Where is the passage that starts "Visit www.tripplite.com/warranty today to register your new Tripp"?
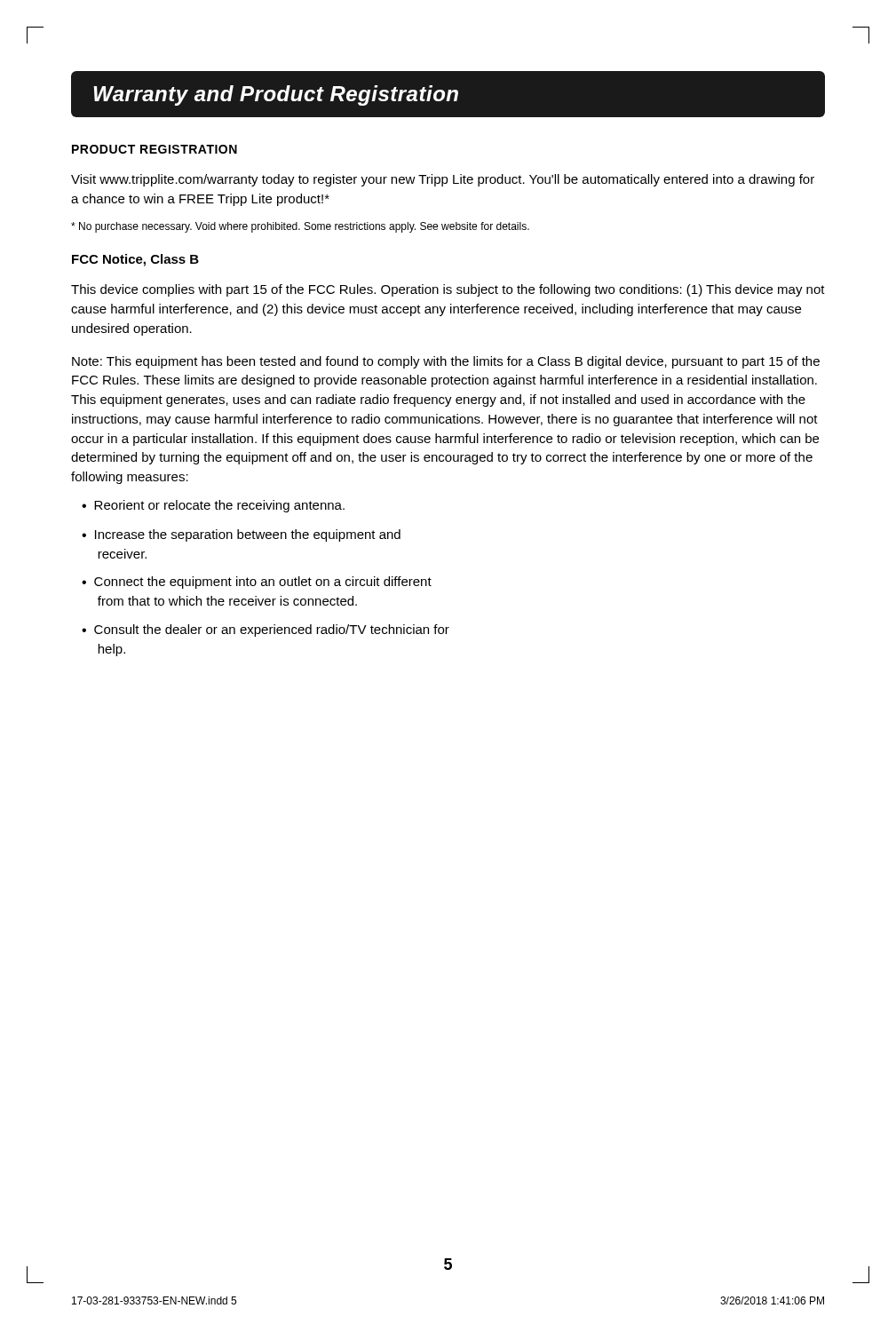The height and width of the screenshot is (1332, 896). (448, 189)
